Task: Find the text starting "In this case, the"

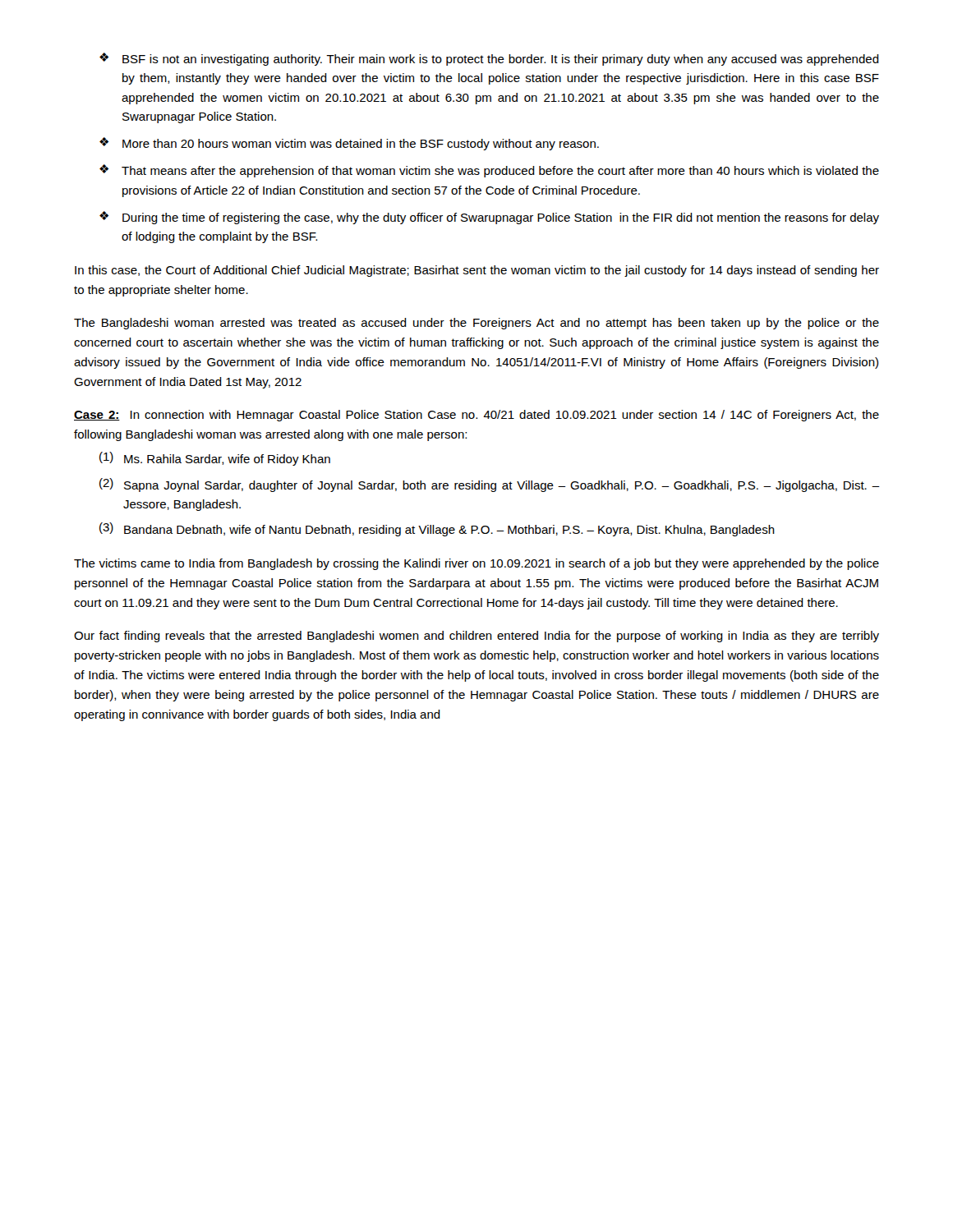Action: point(476,280)
